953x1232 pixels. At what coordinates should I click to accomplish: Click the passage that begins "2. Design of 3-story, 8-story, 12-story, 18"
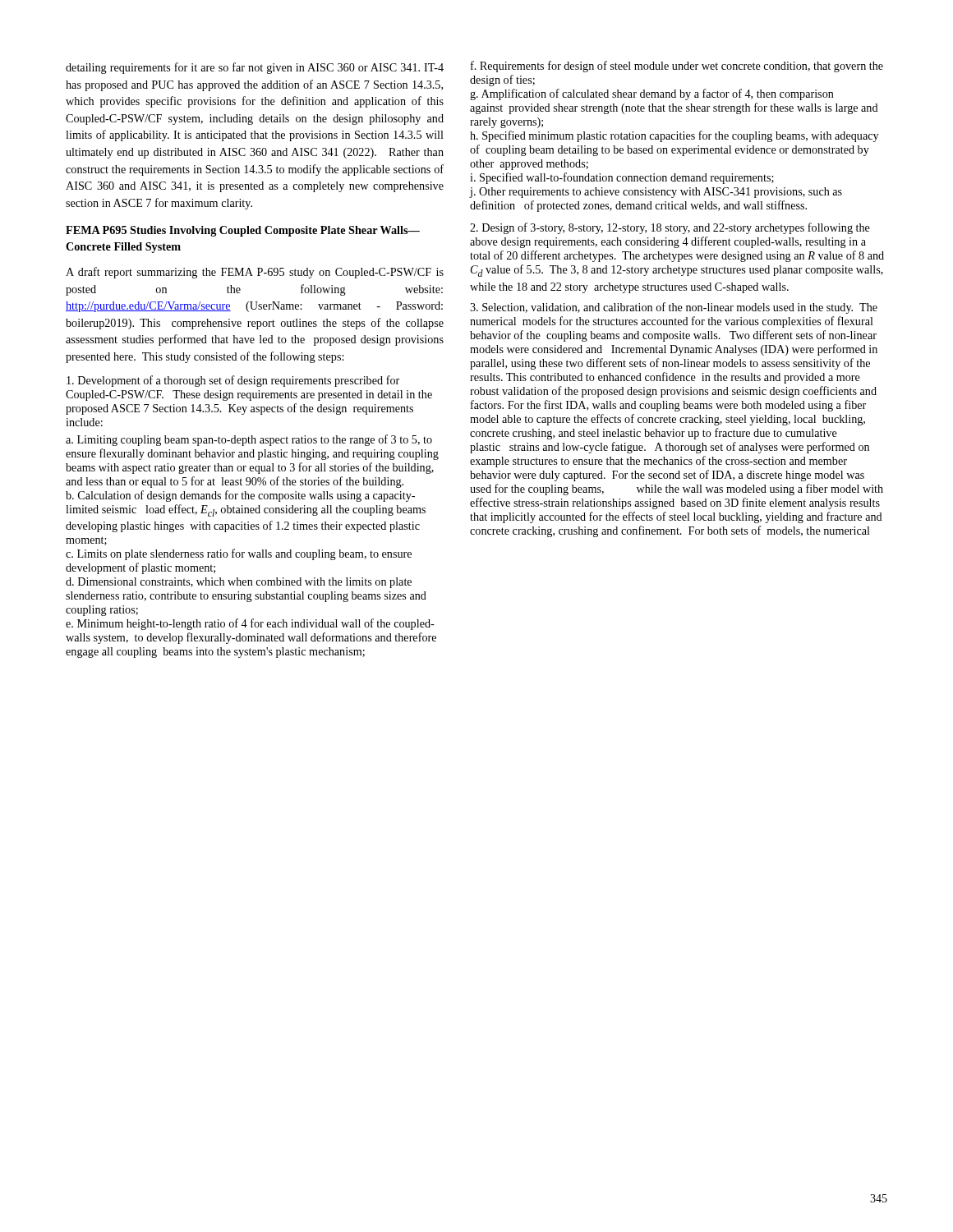(x=679, y=257)
